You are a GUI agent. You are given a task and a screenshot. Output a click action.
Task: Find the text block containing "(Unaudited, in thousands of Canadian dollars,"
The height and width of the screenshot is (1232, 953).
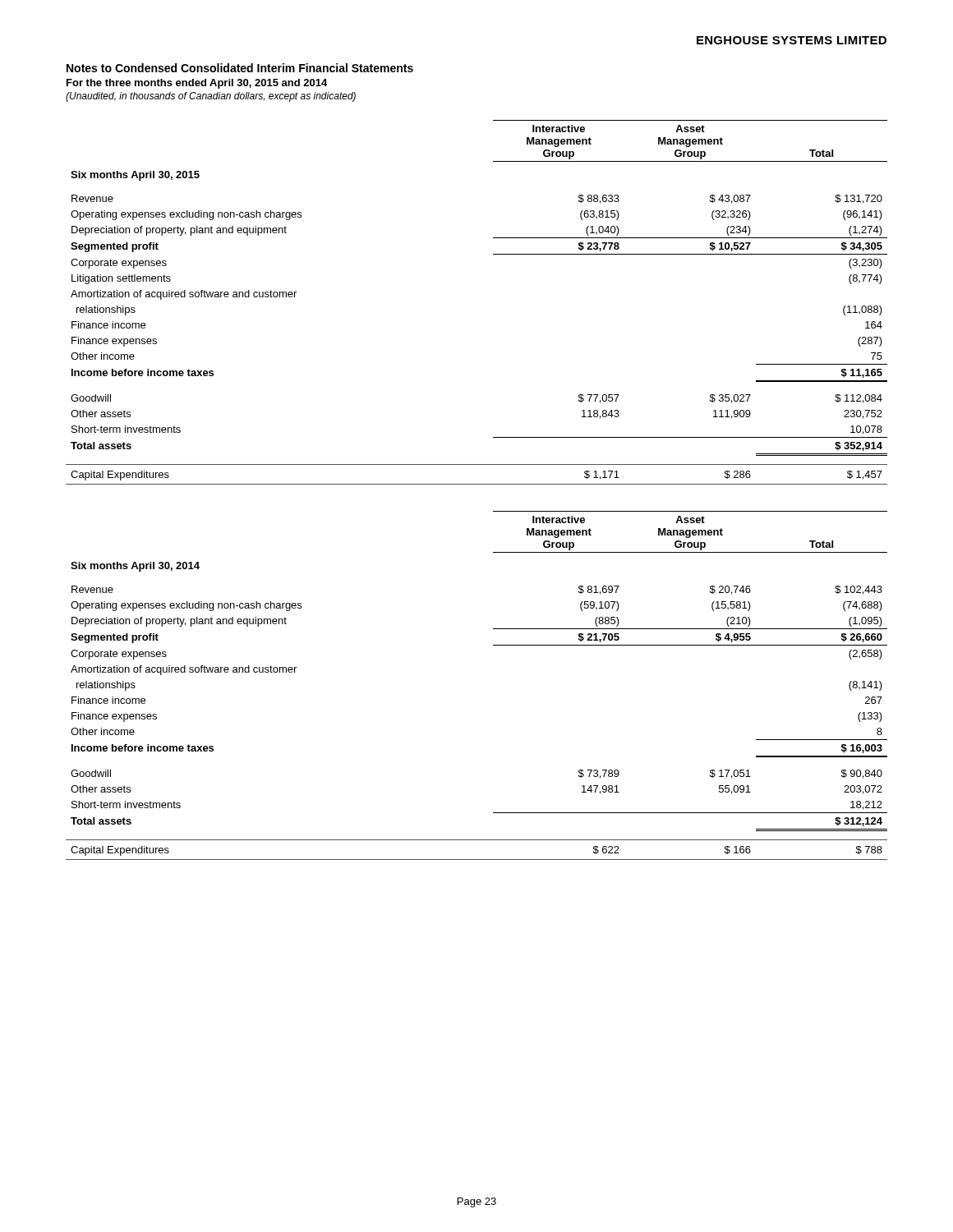211,96
